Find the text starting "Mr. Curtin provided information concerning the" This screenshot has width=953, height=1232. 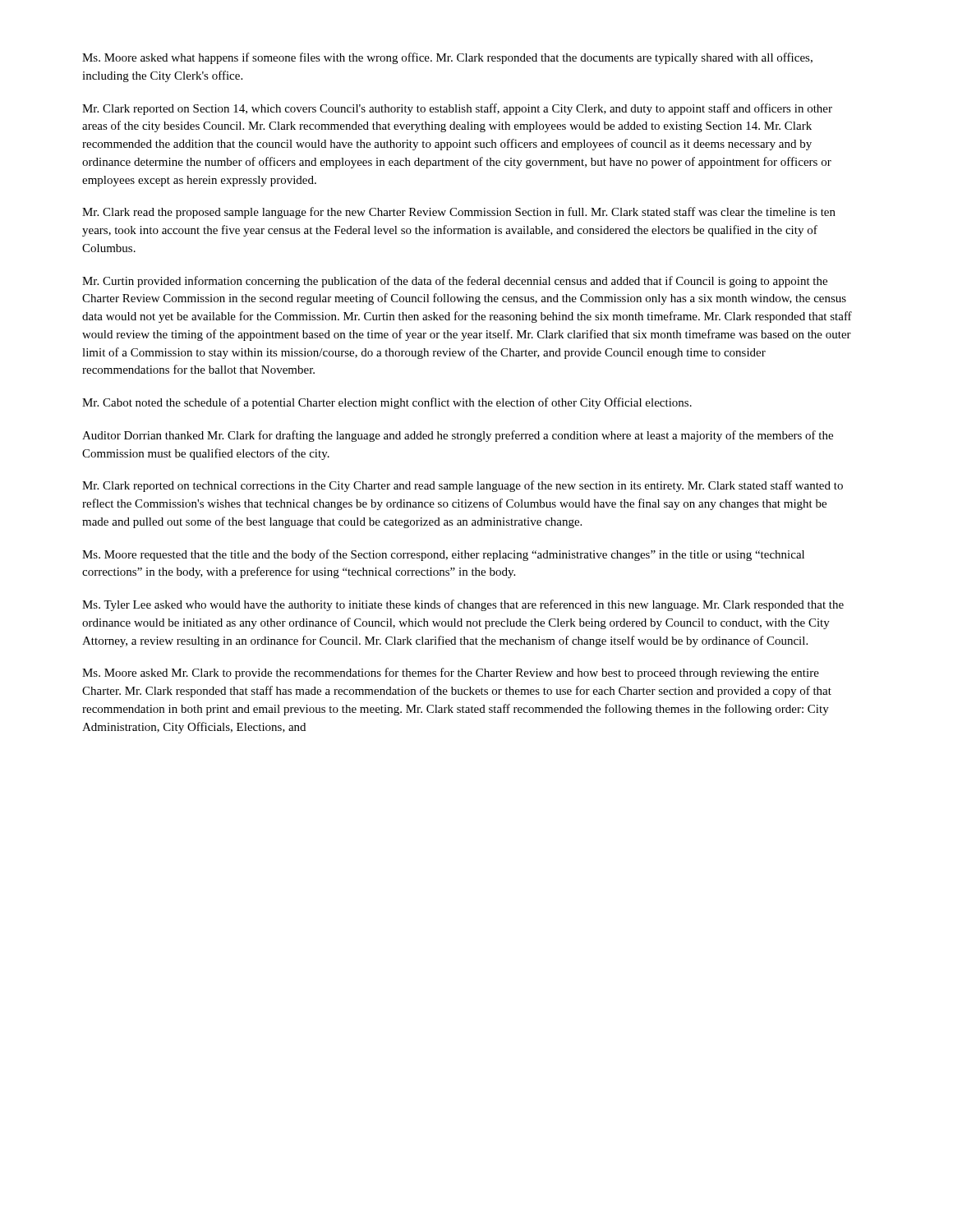[467, 325]
